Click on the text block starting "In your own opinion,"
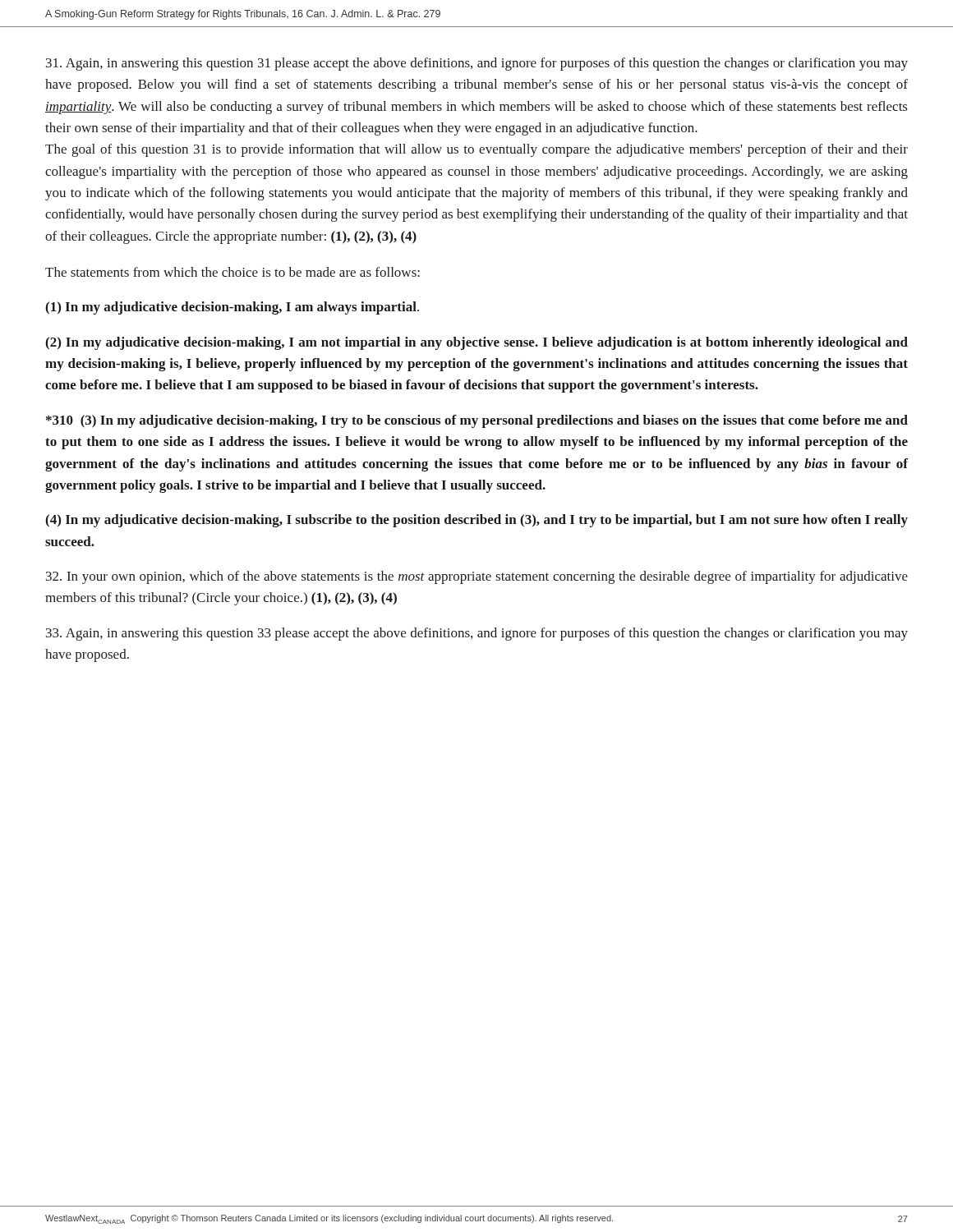 point(476,587)
